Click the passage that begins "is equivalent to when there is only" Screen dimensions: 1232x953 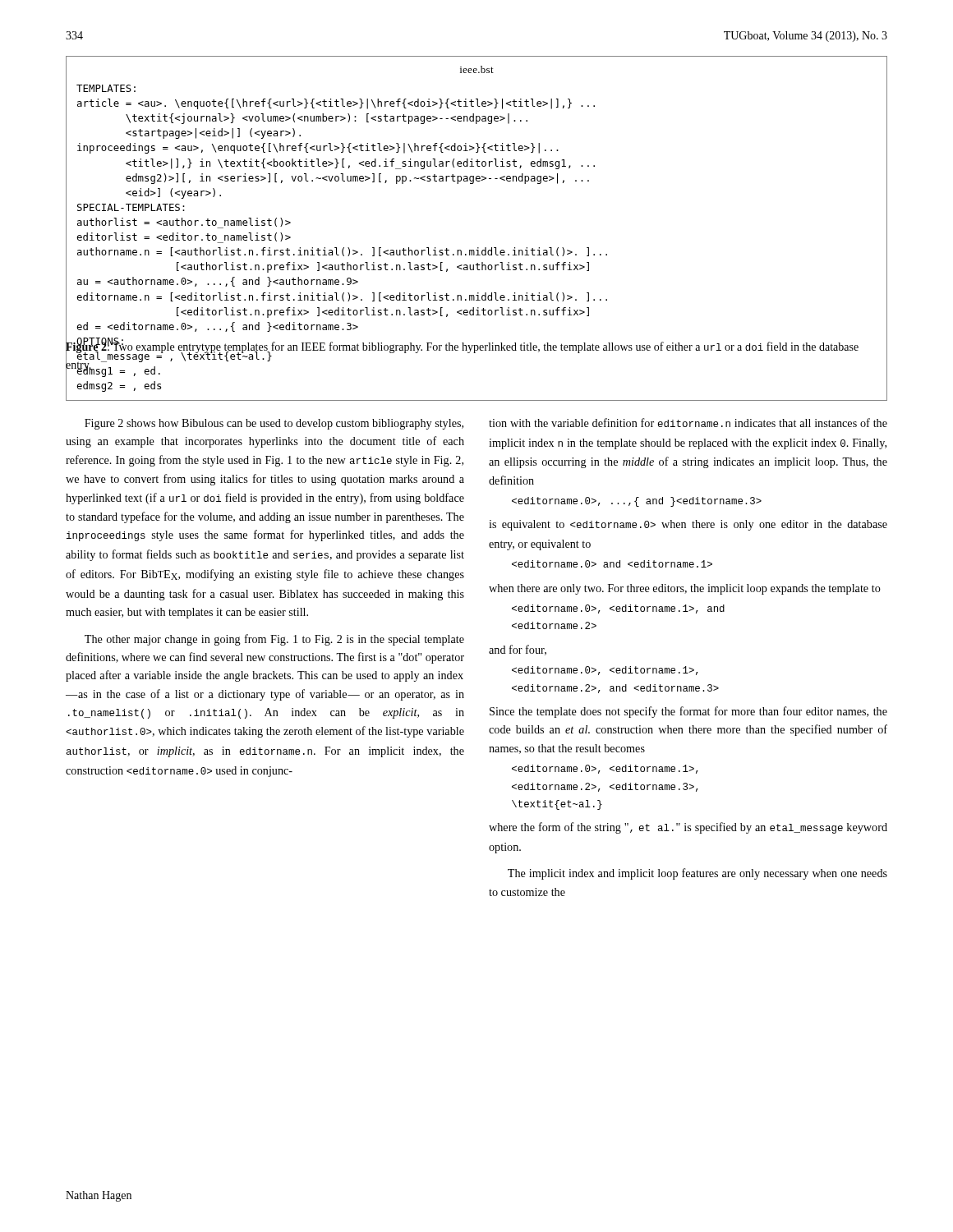coord(688,534)
